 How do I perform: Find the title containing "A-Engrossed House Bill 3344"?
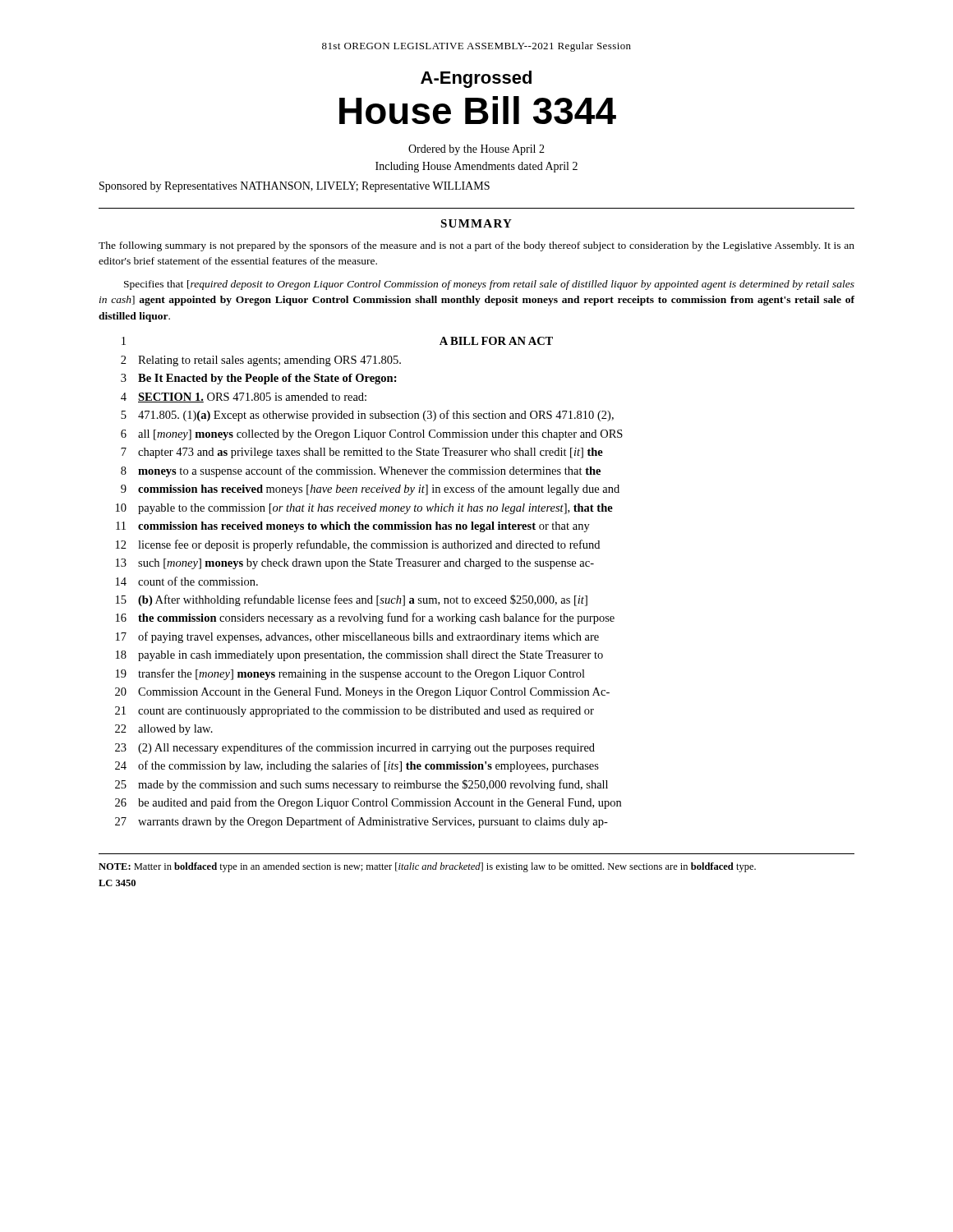(x=476, y=100)
